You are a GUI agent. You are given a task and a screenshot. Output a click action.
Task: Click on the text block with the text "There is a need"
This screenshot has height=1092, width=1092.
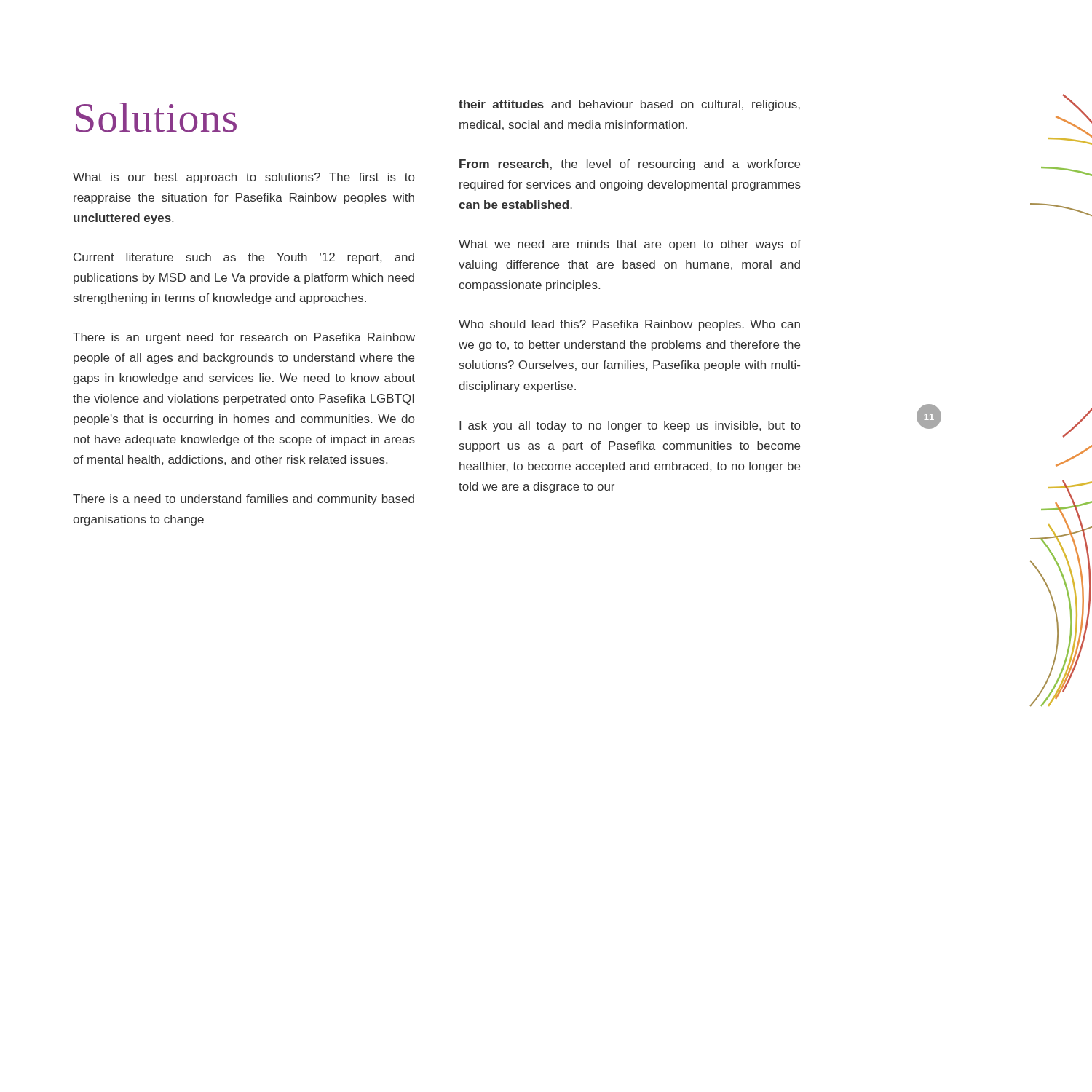tap(244, 510)
